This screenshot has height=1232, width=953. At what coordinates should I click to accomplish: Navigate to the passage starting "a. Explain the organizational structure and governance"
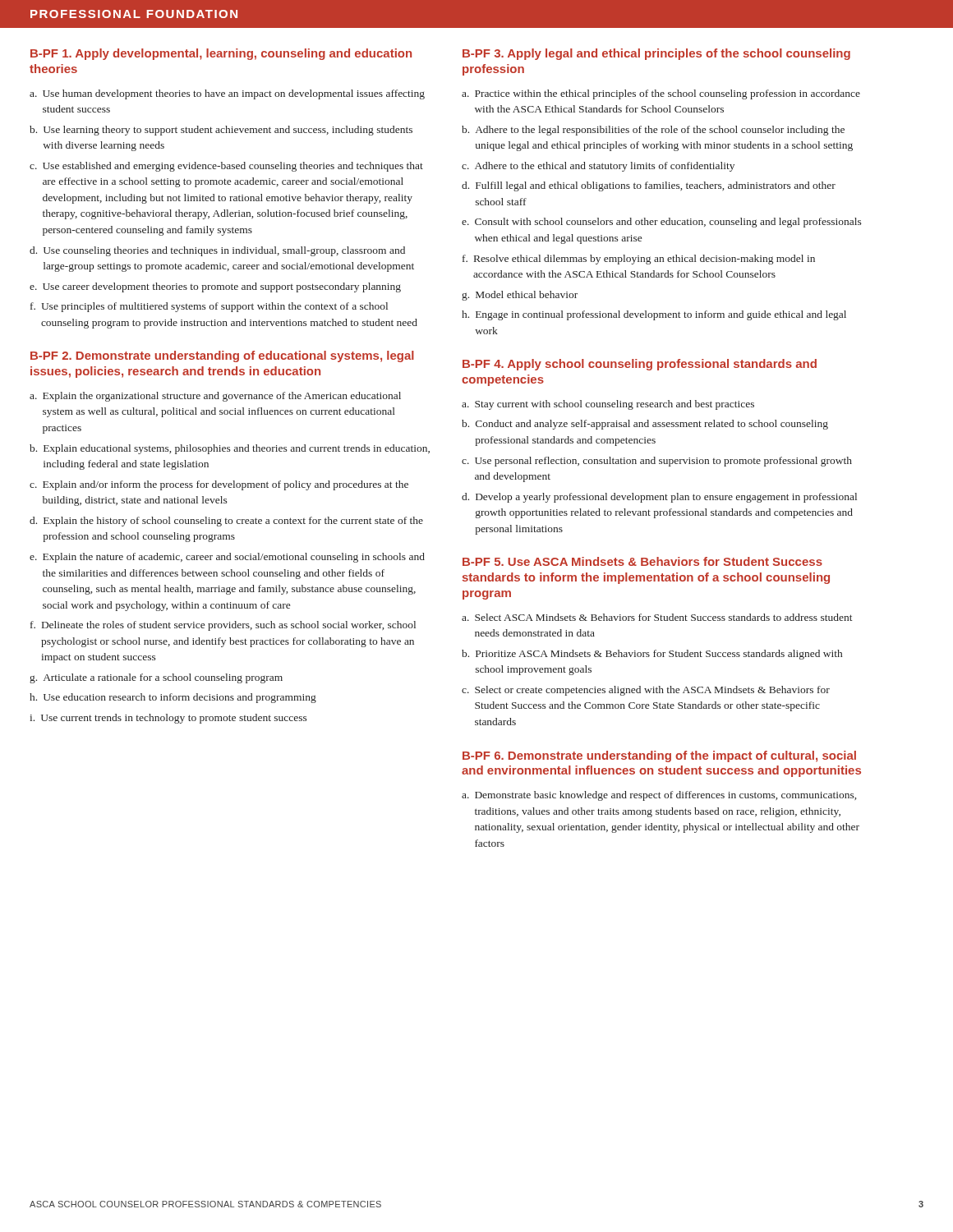coord(231,412)
